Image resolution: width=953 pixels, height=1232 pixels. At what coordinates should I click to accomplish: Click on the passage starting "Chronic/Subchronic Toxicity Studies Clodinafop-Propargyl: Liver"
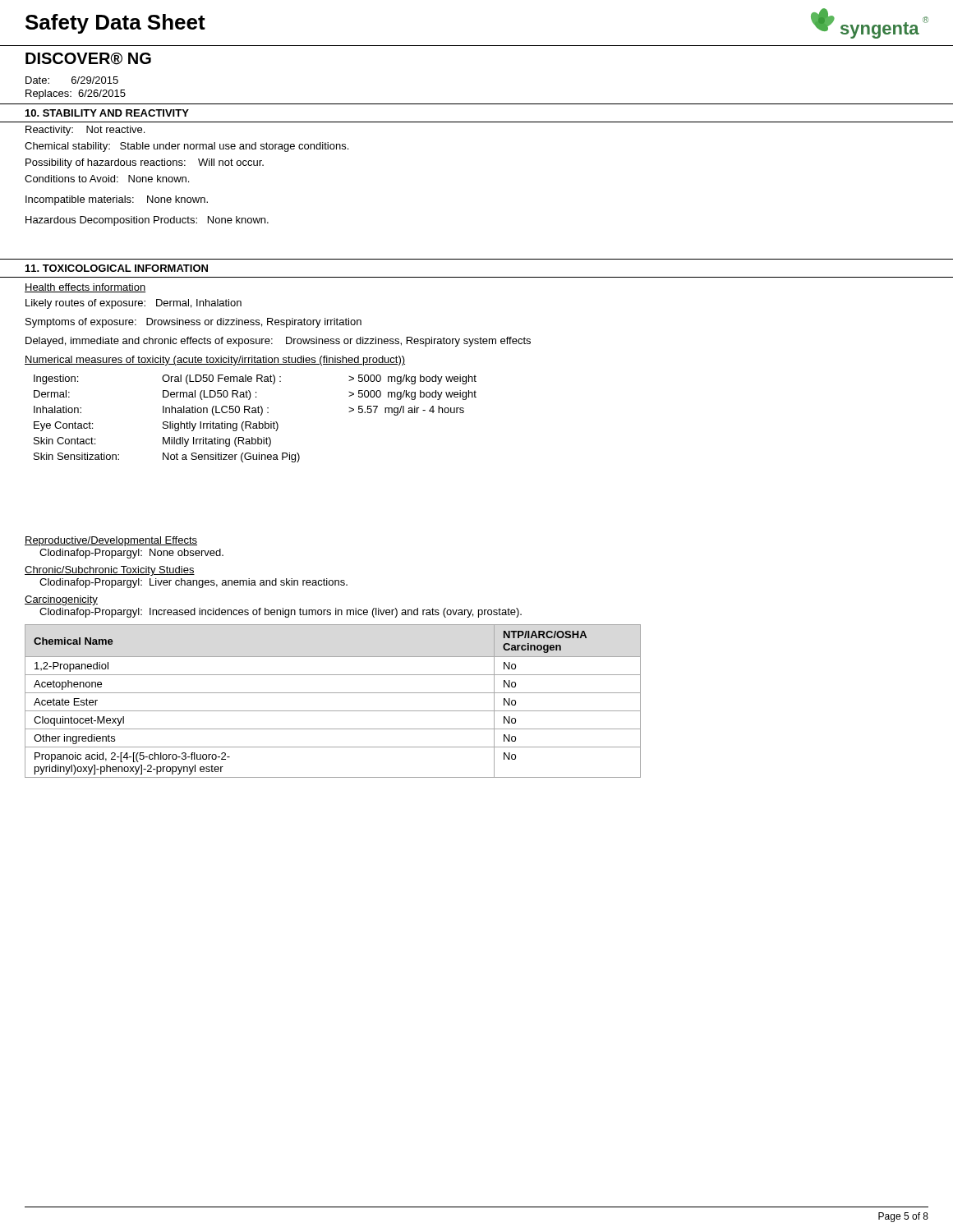[x=186, y=576]
